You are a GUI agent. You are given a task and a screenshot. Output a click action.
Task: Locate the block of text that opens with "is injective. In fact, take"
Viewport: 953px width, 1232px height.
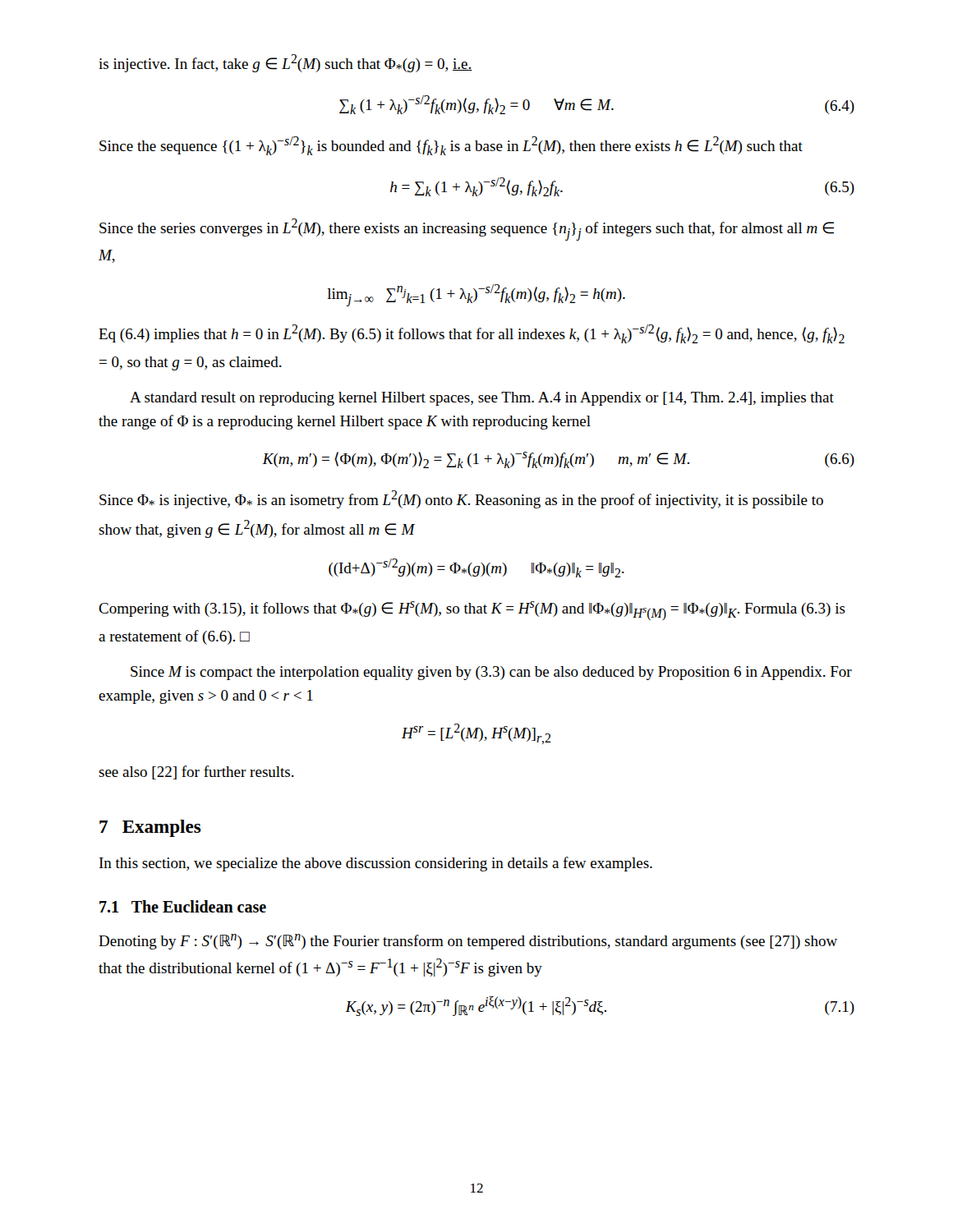[476, 64]
